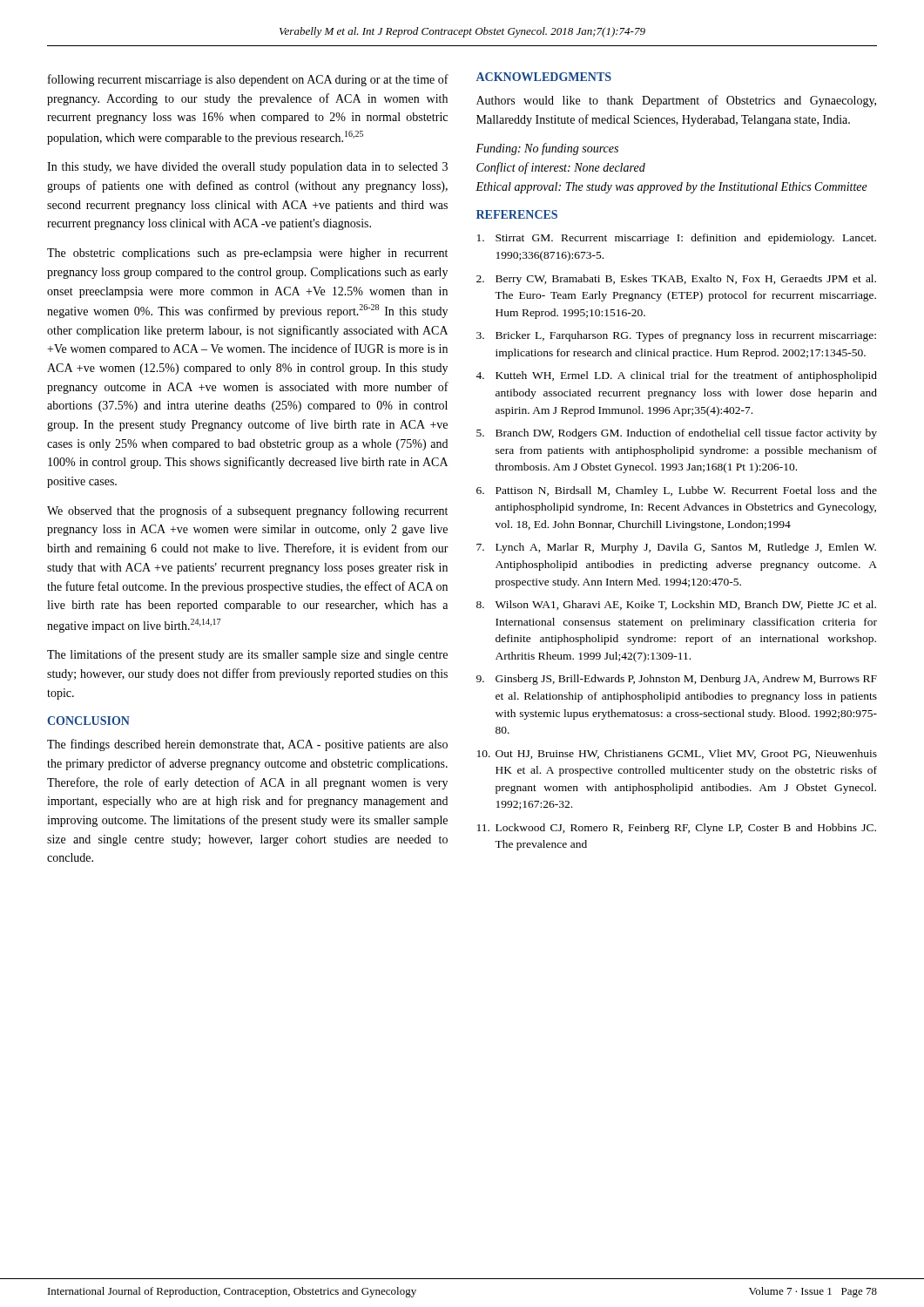Viewport: 924px width, 1307px height.
Task: Locate the block of text that opens with "9. Ginsberg JS, Brill-Edwards"
Action: (x=676, y=704)
